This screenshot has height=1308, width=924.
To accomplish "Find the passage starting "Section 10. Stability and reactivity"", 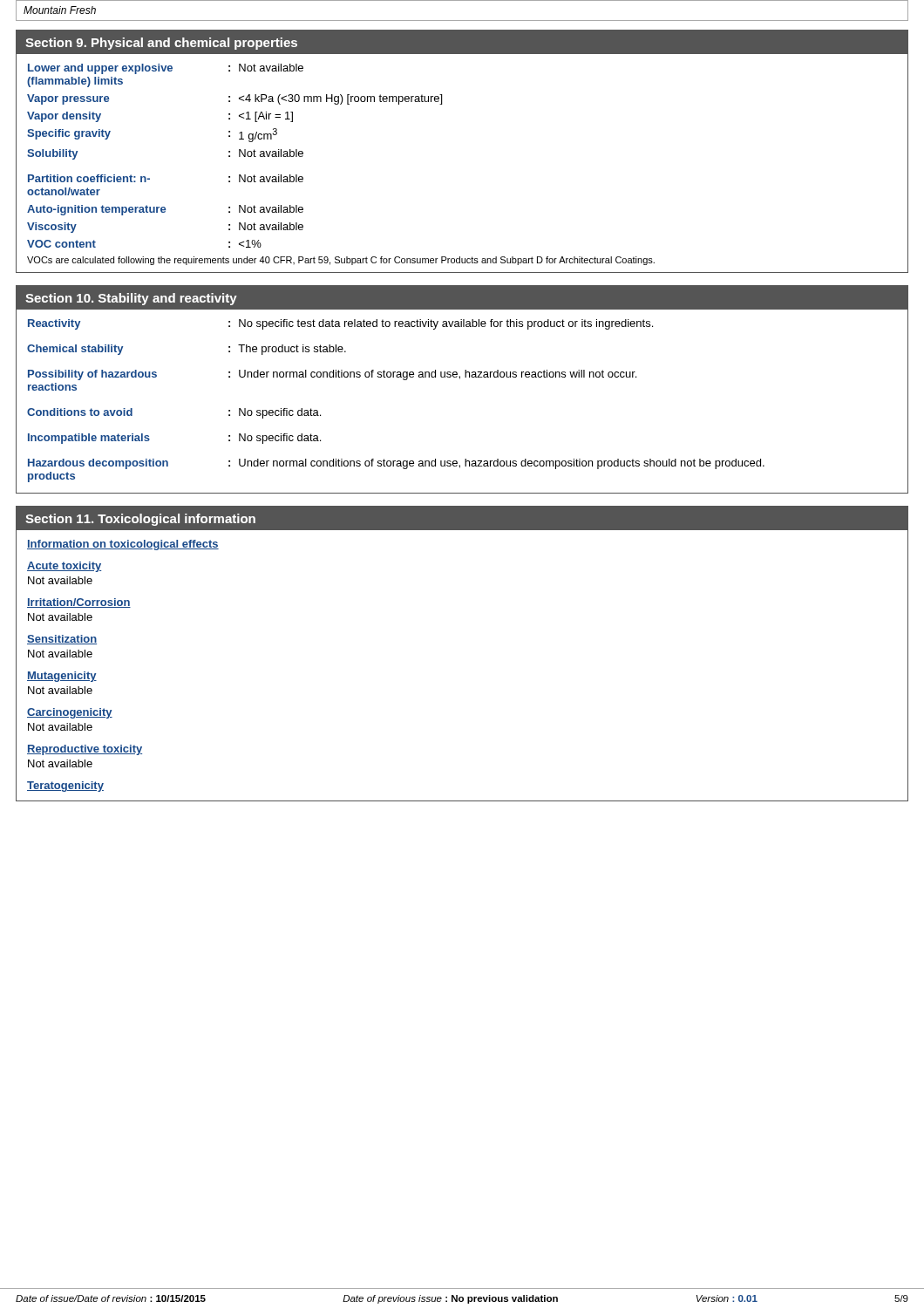I will click(462, 390).
